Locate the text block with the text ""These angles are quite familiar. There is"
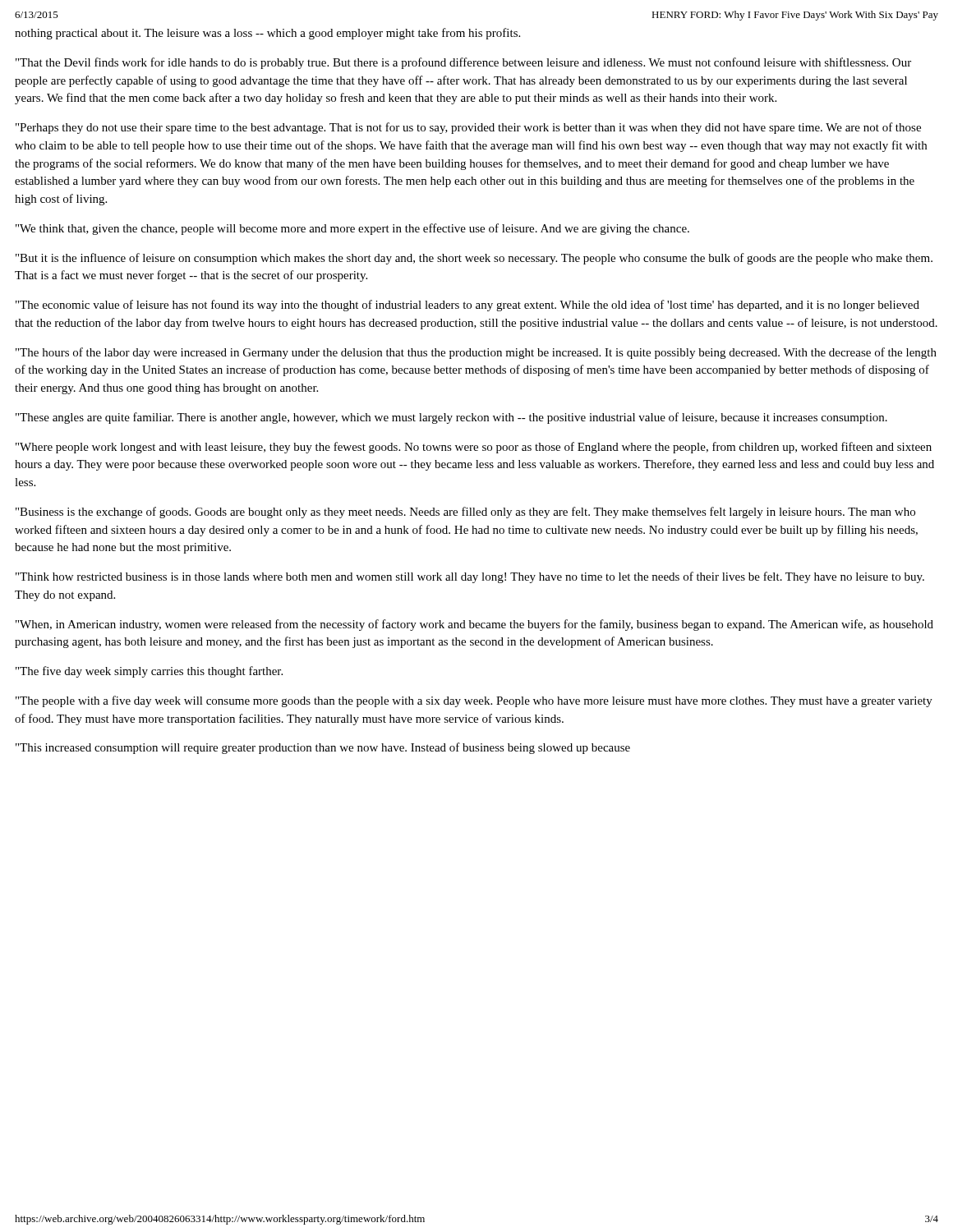 click(451, 417)
